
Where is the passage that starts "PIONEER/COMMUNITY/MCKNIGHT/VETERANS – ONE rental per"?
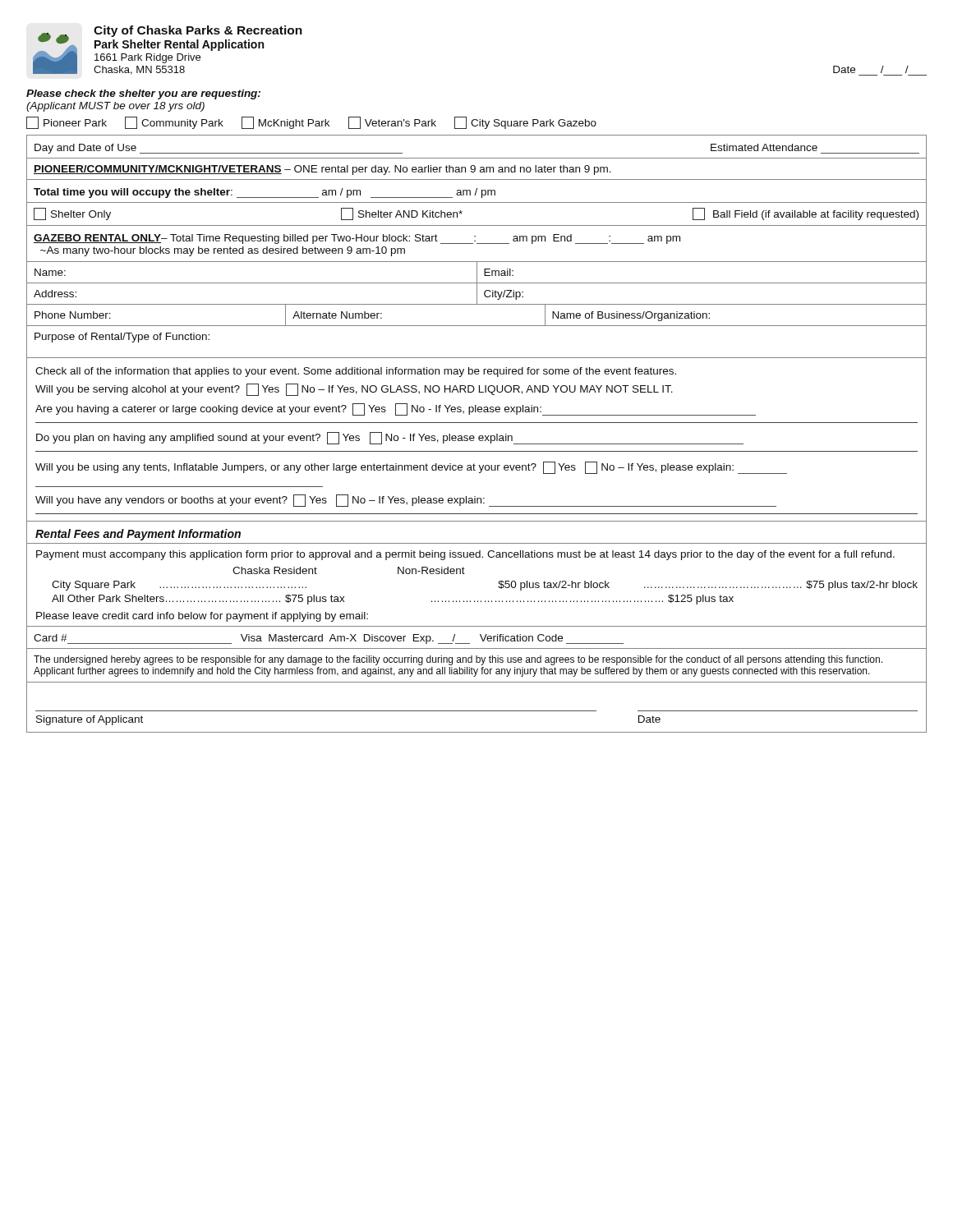tap(323, 169)
